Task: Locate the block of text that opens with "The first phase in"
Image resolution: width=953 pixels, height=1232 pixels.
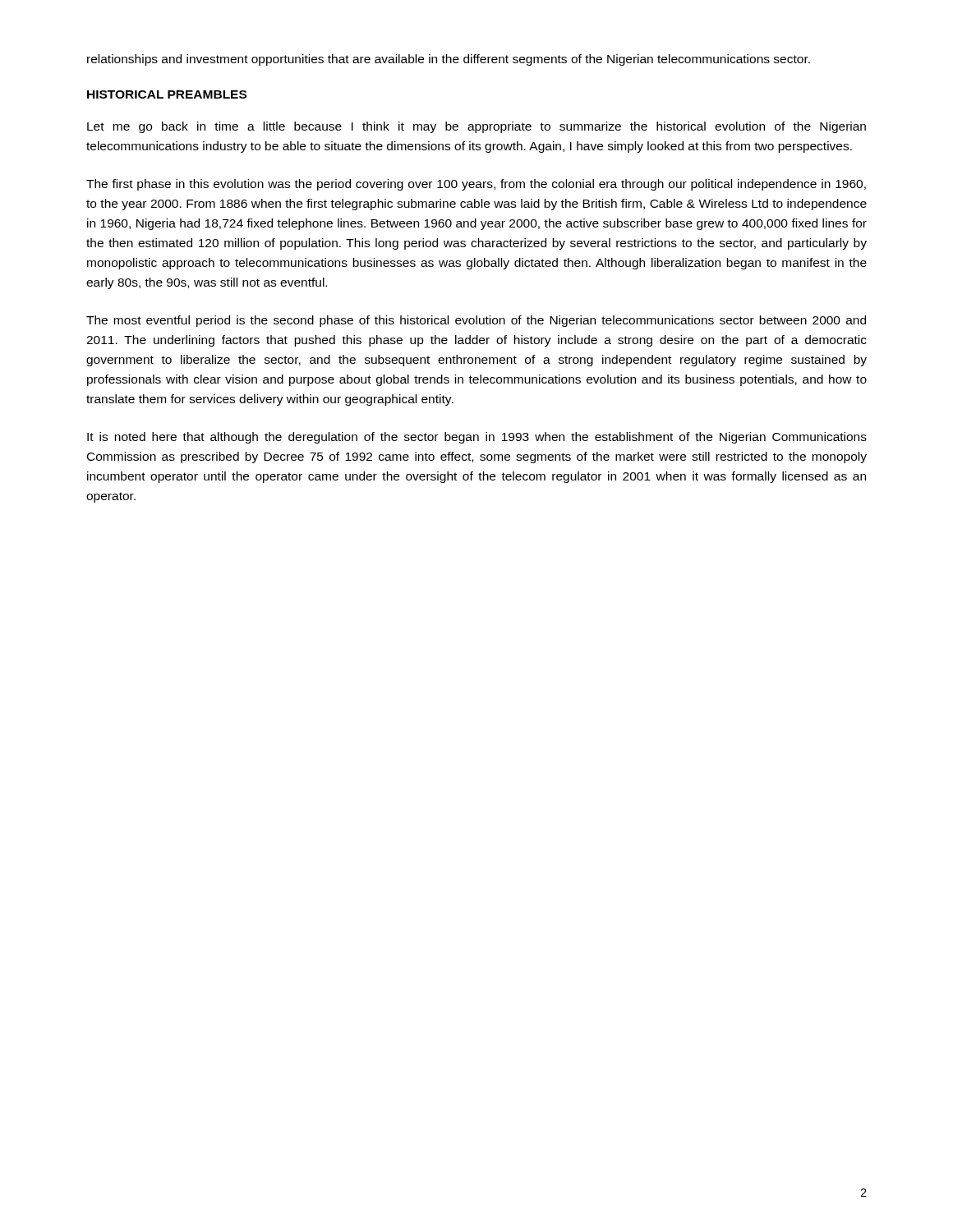Action: click(476, 233)
